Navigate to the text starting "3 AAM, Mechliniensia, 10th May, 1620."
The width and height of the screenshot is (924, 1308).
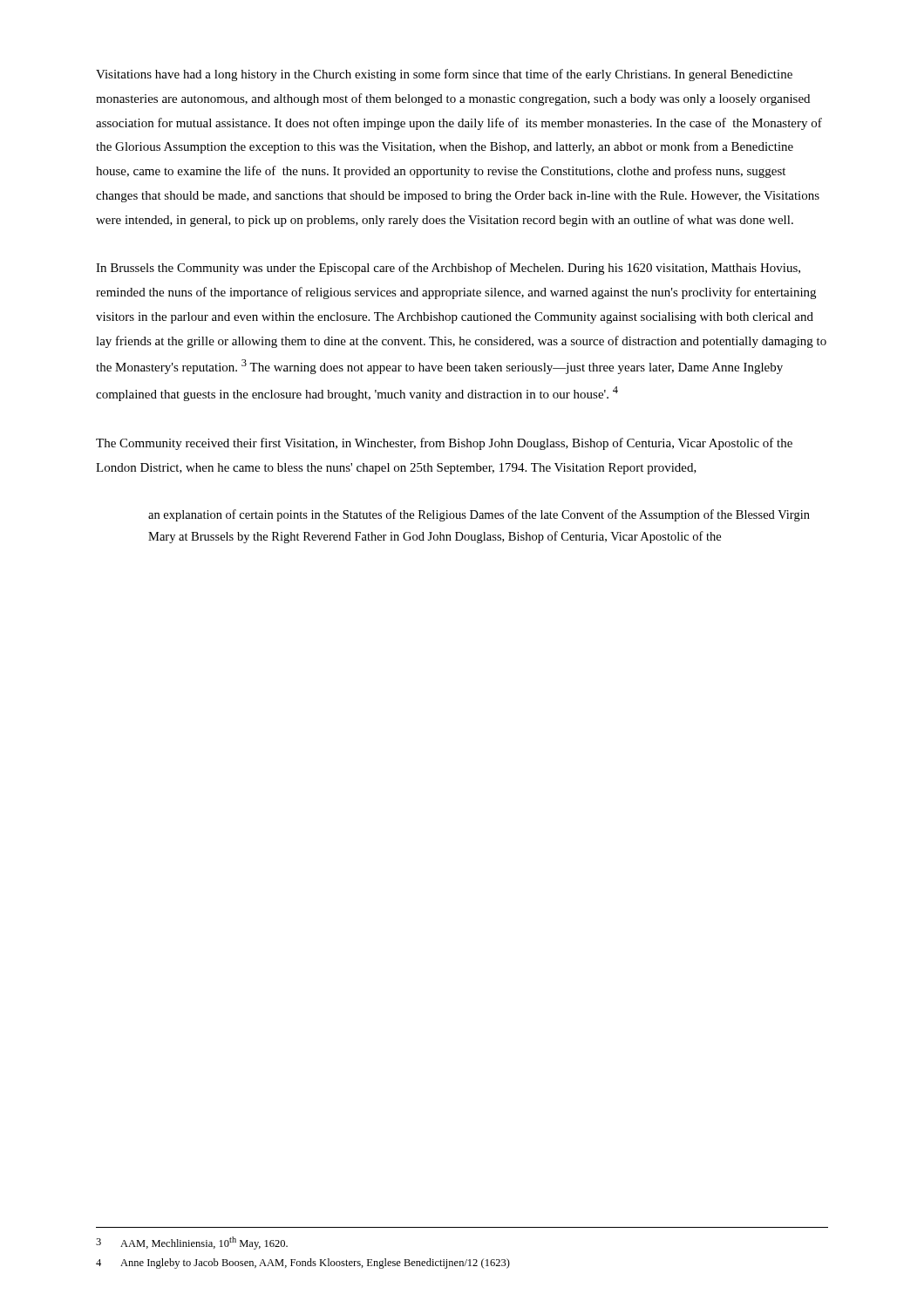192,1243
